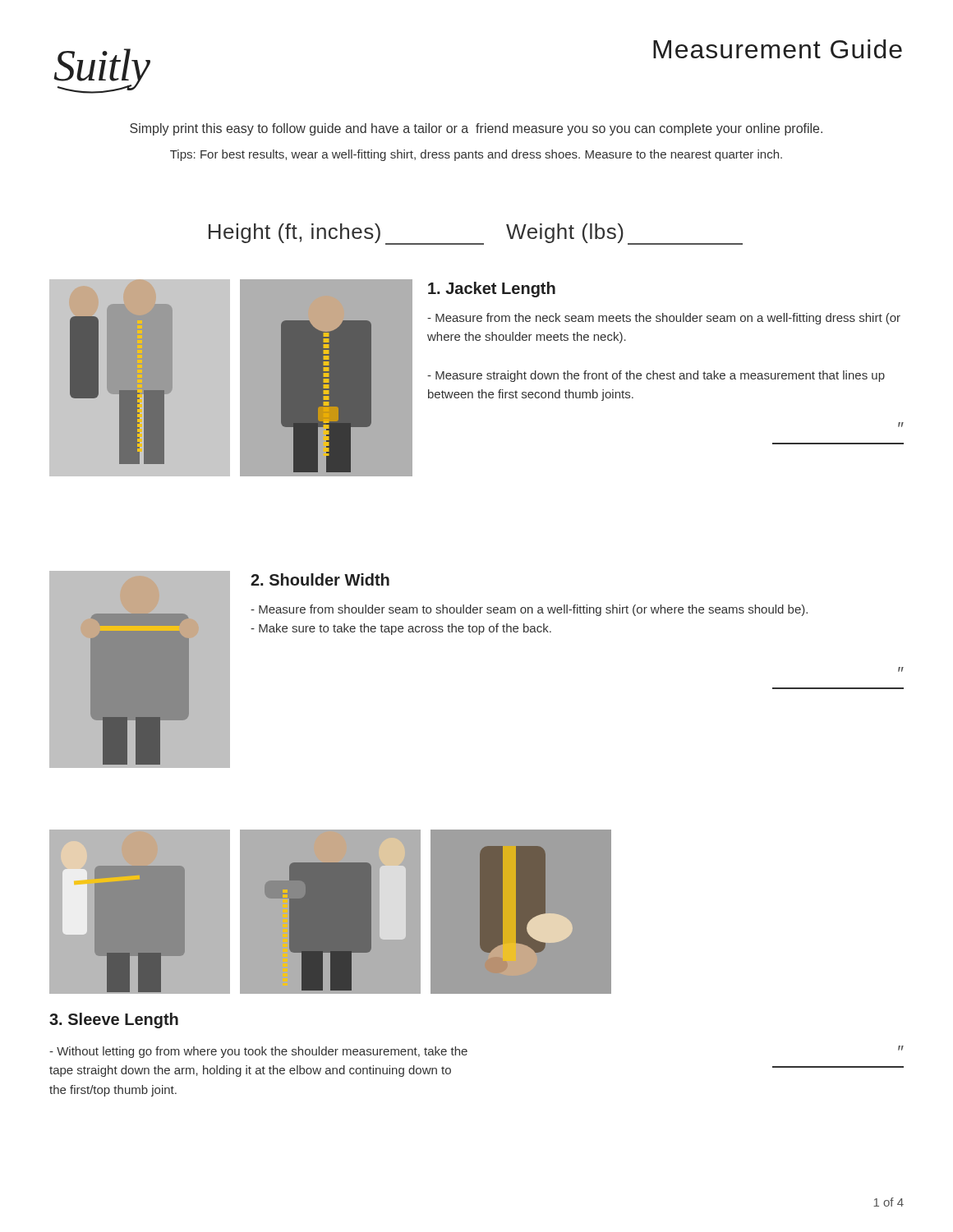Select the text block with the text "Without letting go from where you"
953x1232 pixels.
click(259, 1070)
